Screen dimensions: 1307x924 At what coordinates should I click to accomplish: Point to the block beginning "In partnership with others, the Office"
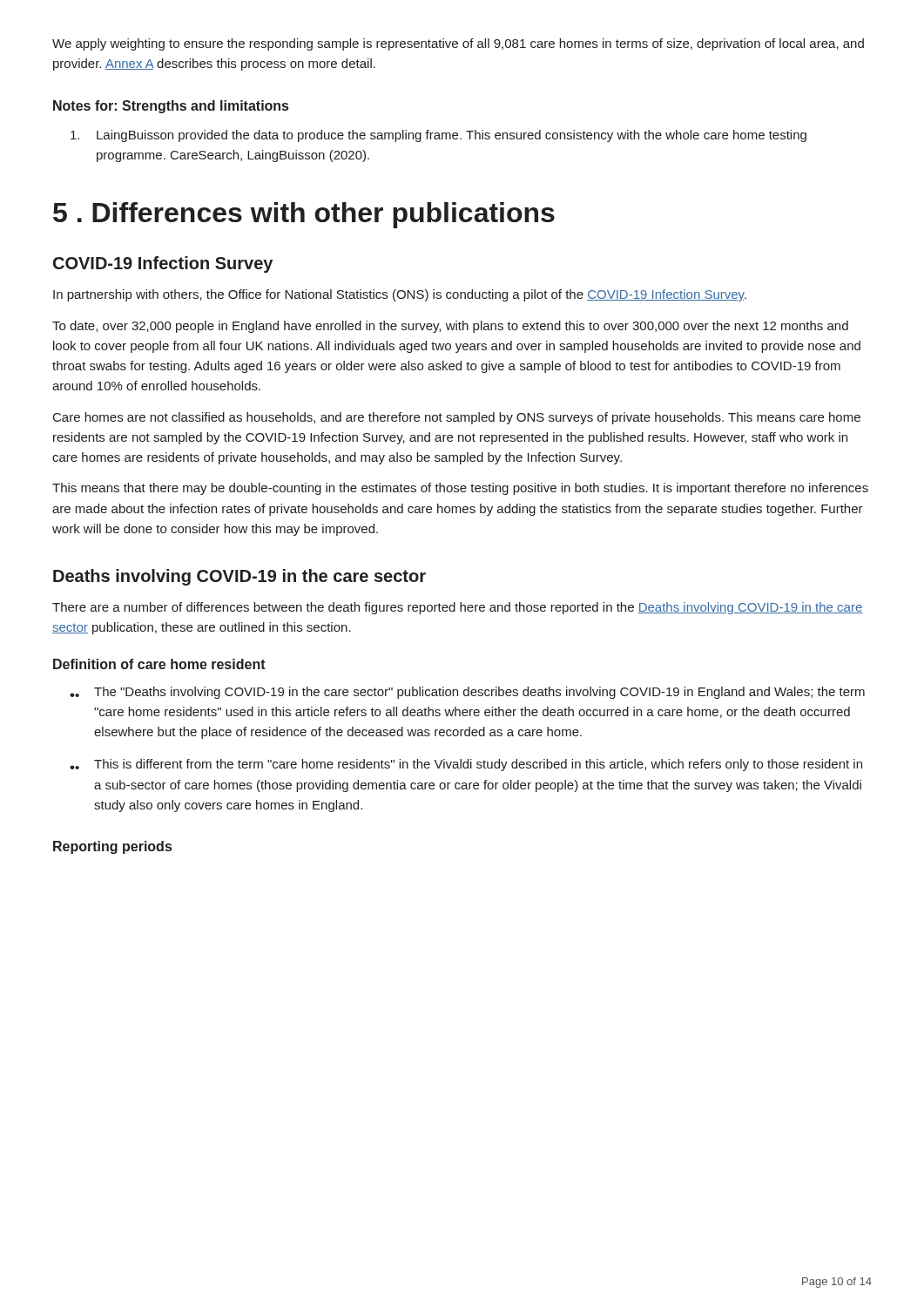pyautogui.click(x=462, y=295)
